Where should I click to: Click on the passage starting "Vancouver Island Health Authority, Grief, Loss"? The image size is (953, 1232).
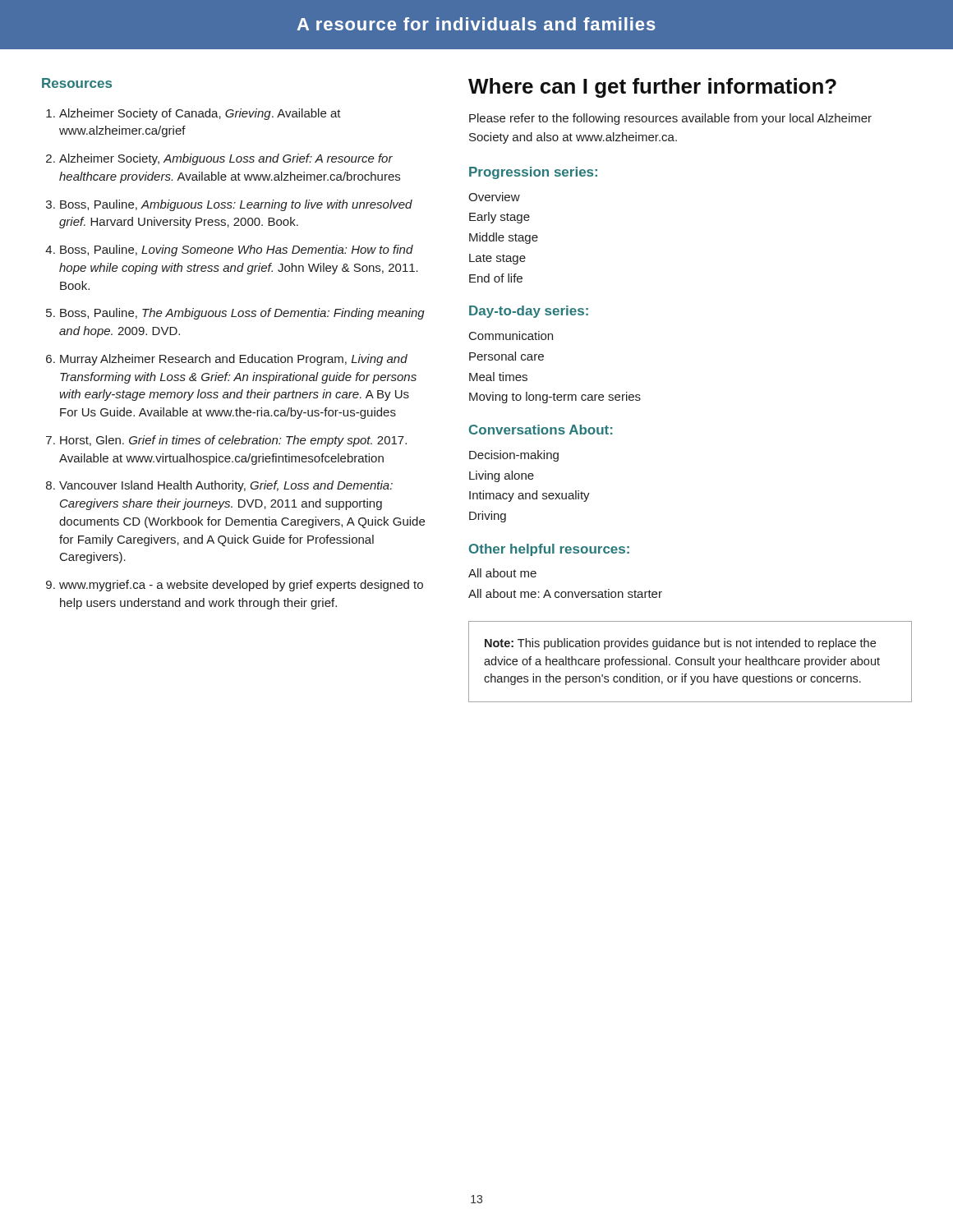click(x=242, y=521)
